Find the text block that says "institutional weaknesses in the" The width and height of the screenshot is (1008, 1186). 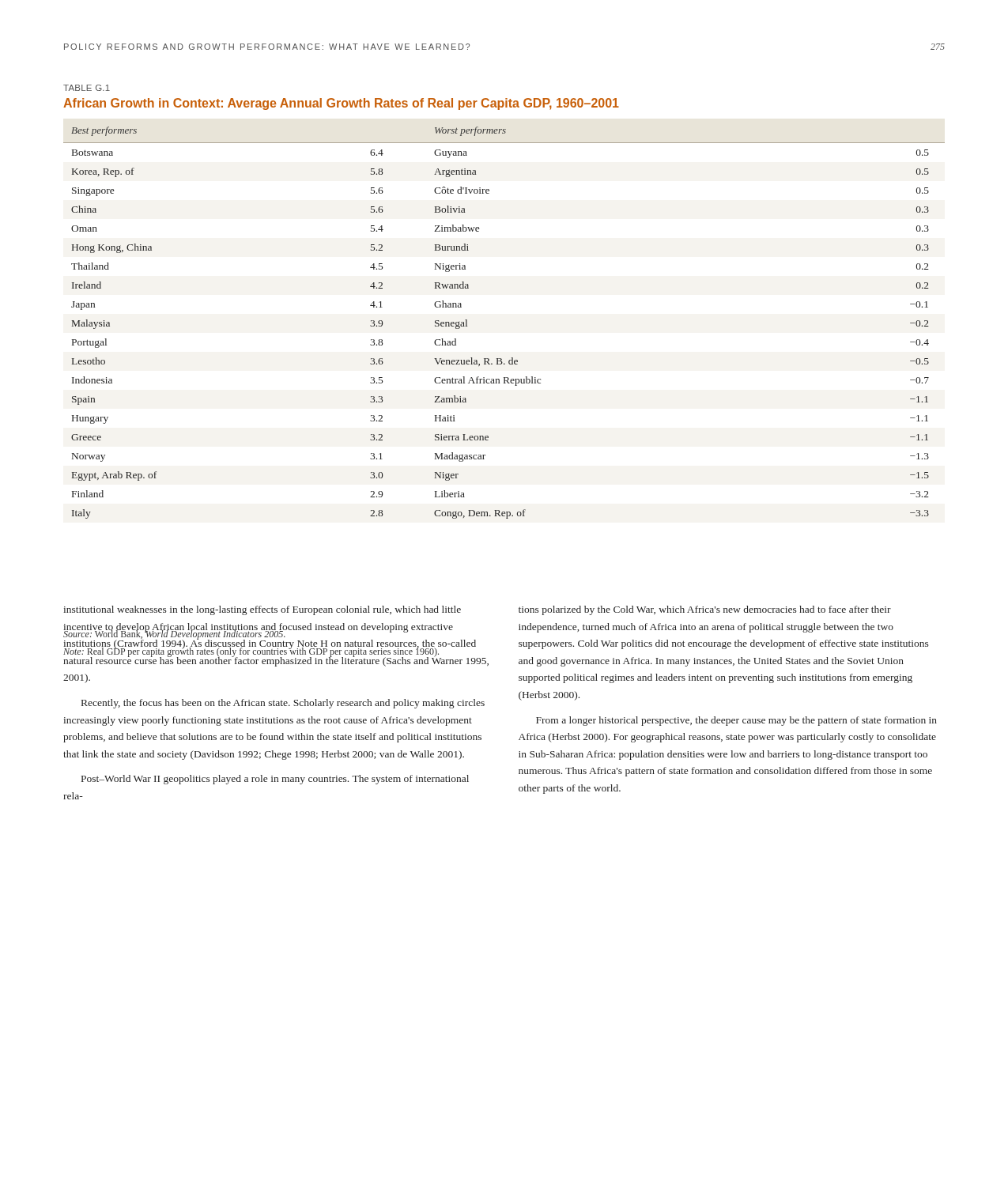[x=276, y=703]
